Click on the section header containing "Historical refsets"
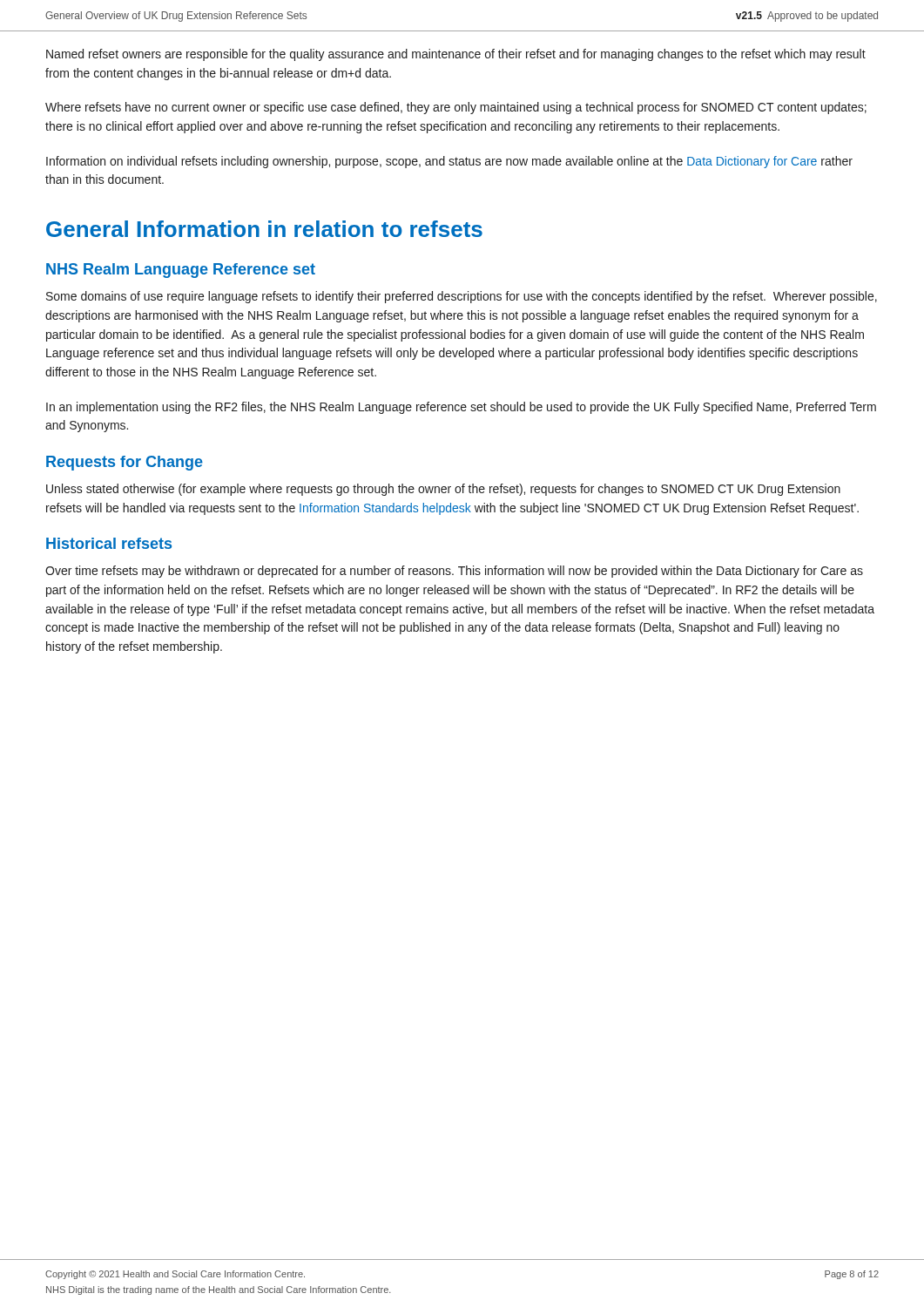 pos(109,544)
